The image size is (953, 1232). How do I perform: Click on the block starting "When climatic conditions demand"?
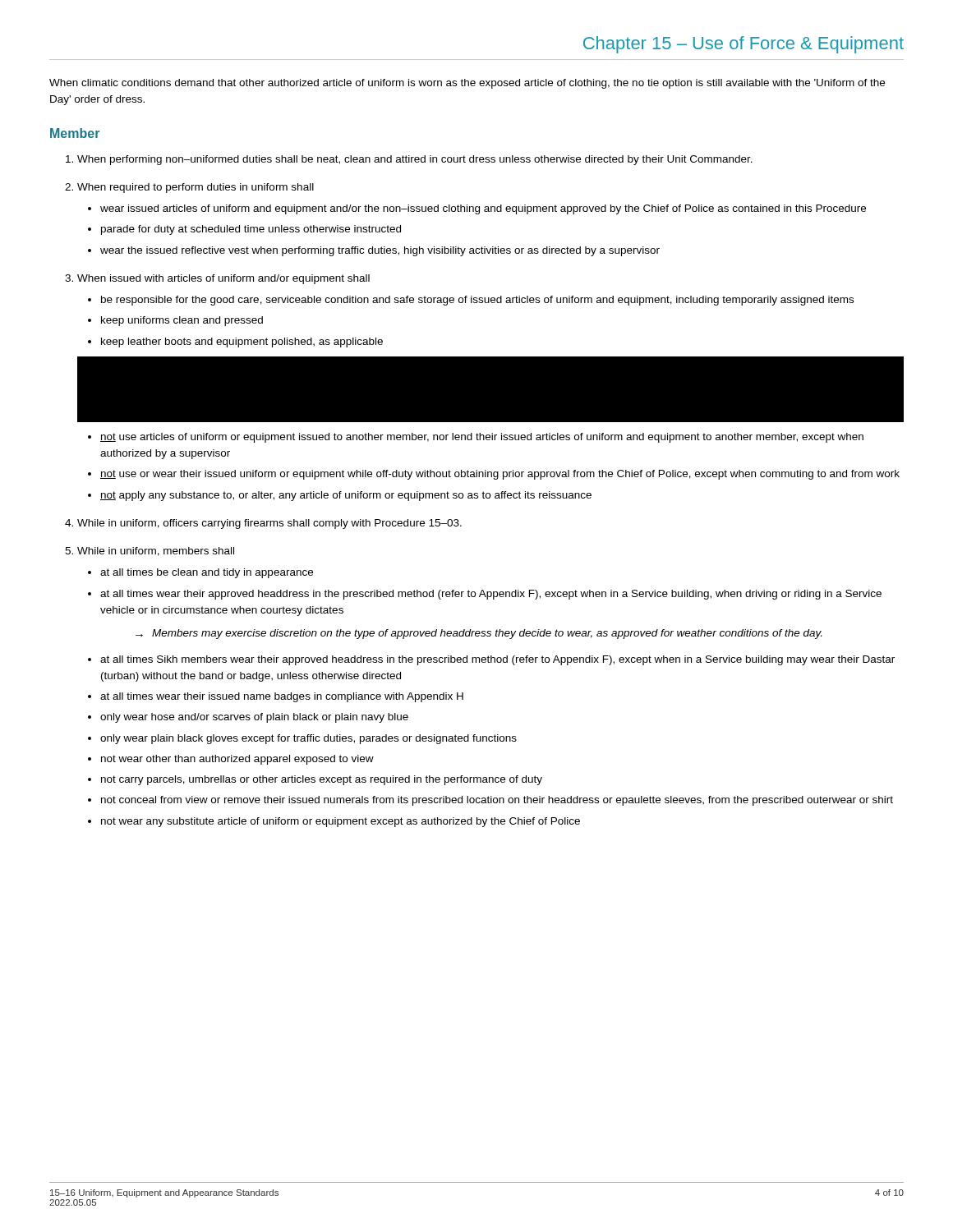(467, 91)
